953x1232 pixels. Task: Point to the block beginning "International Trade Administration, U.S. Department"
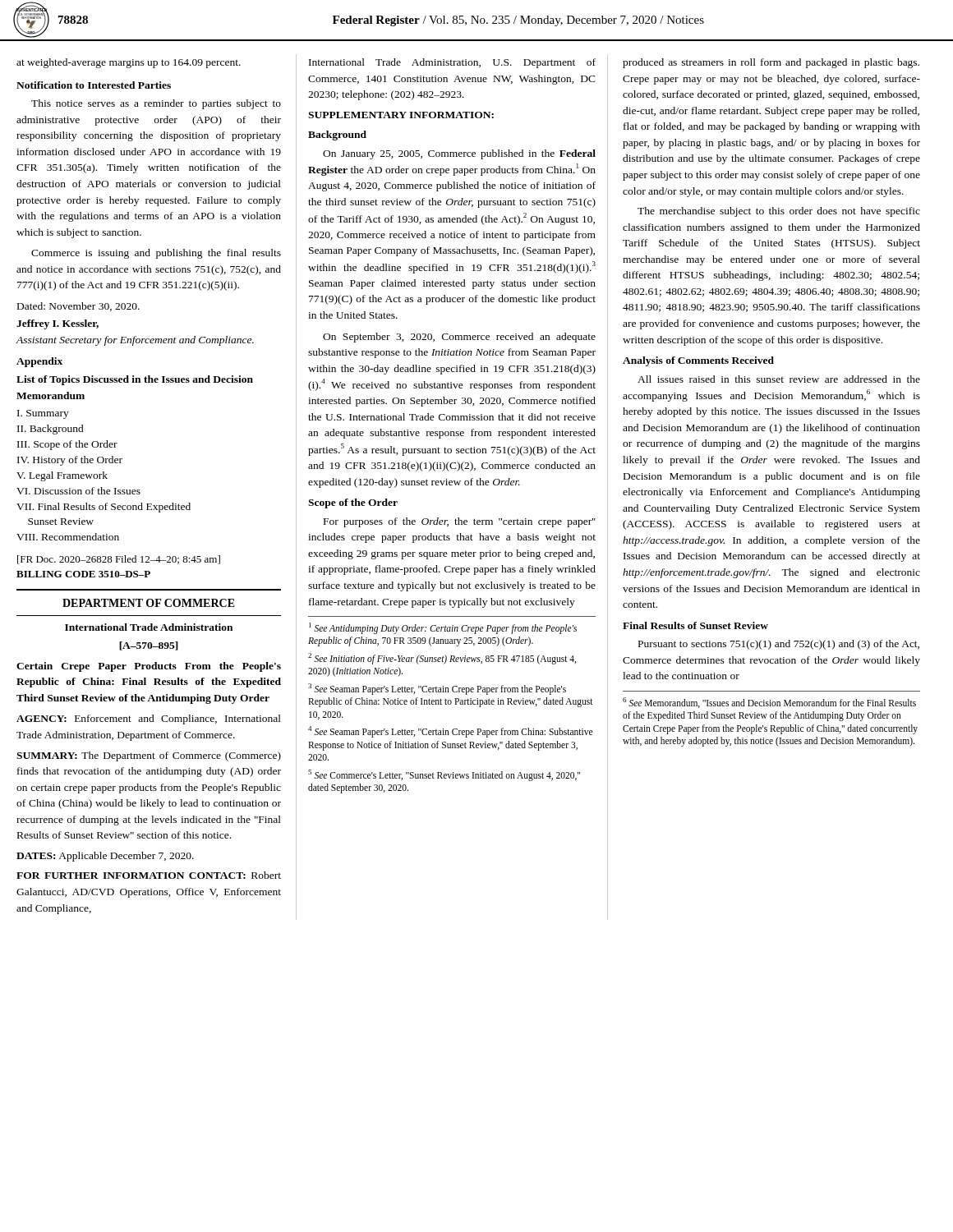point(452,78)
